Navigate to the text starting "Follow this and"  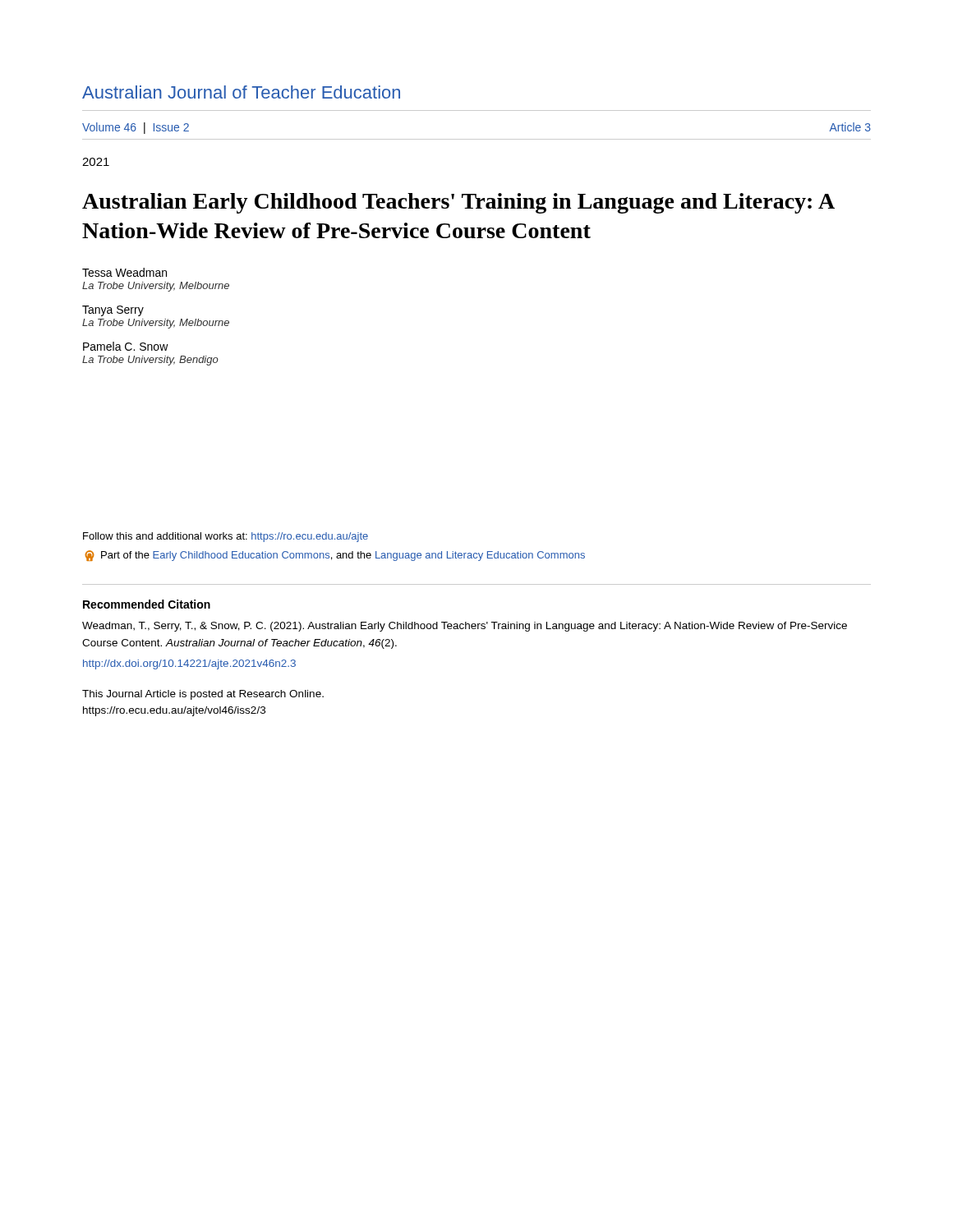(x=225, y=536)
